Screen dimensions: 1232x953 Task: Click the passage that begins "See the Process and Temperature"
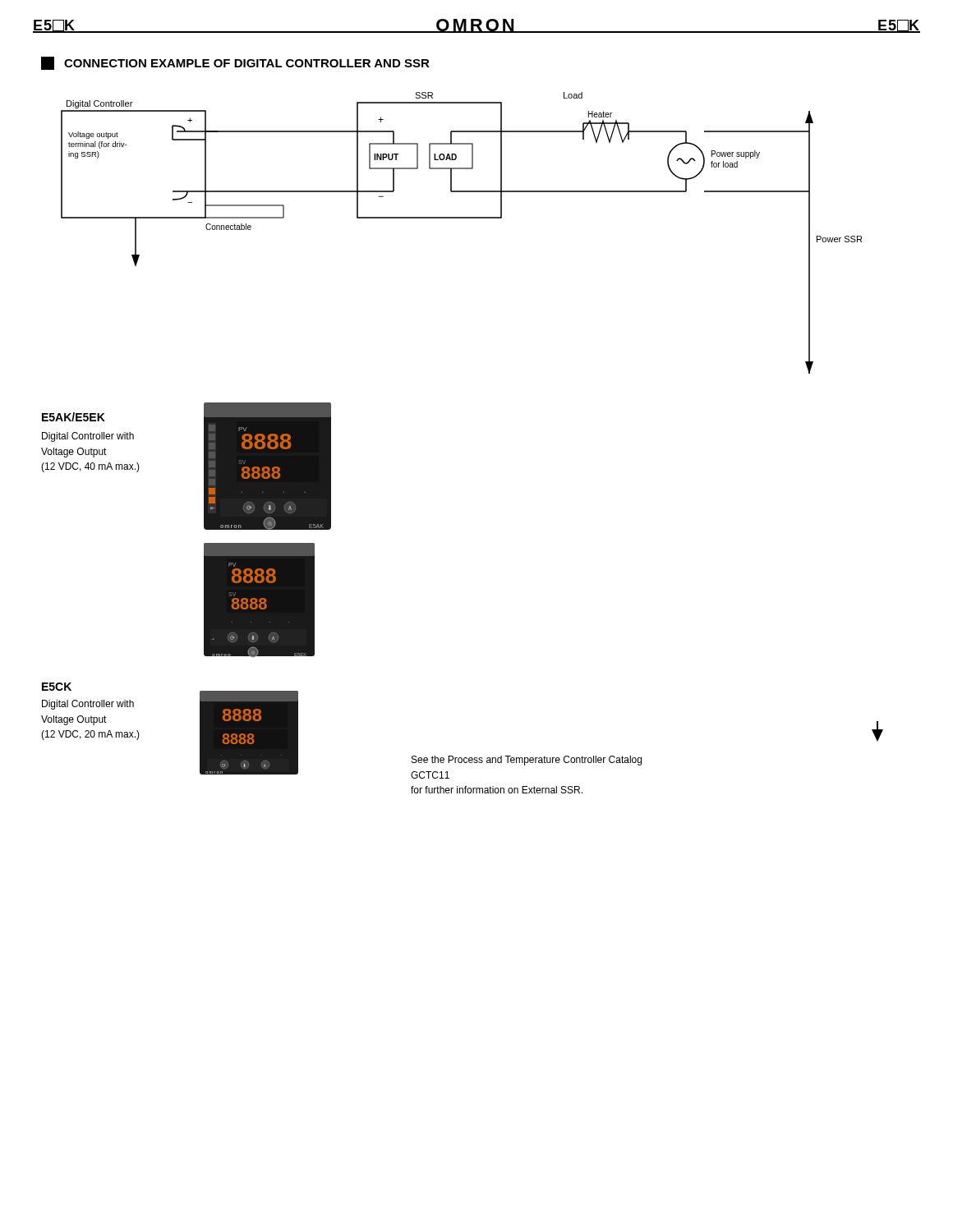click(x=527, y=775)
